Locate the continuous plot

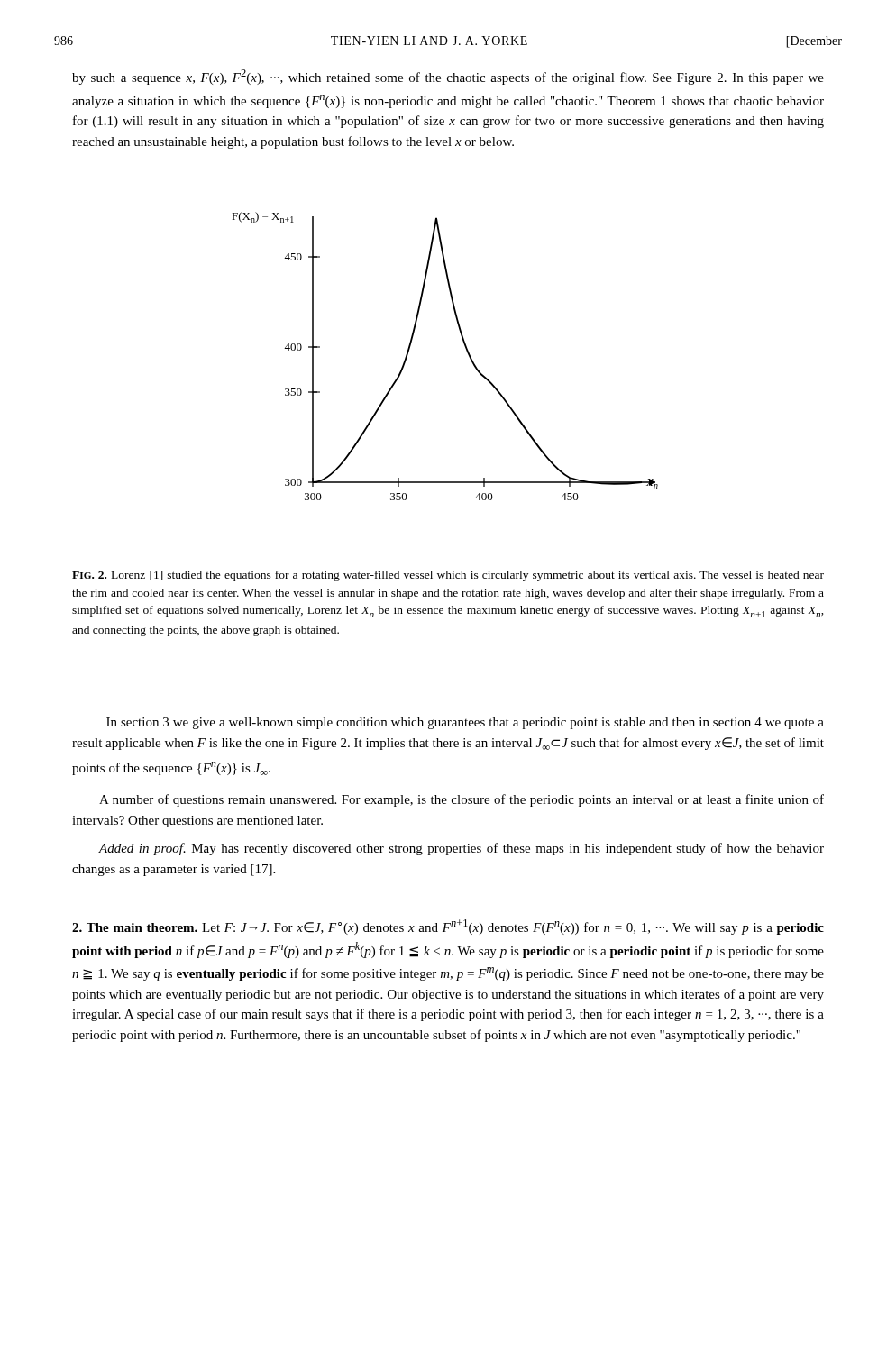[x=448, y=374]
